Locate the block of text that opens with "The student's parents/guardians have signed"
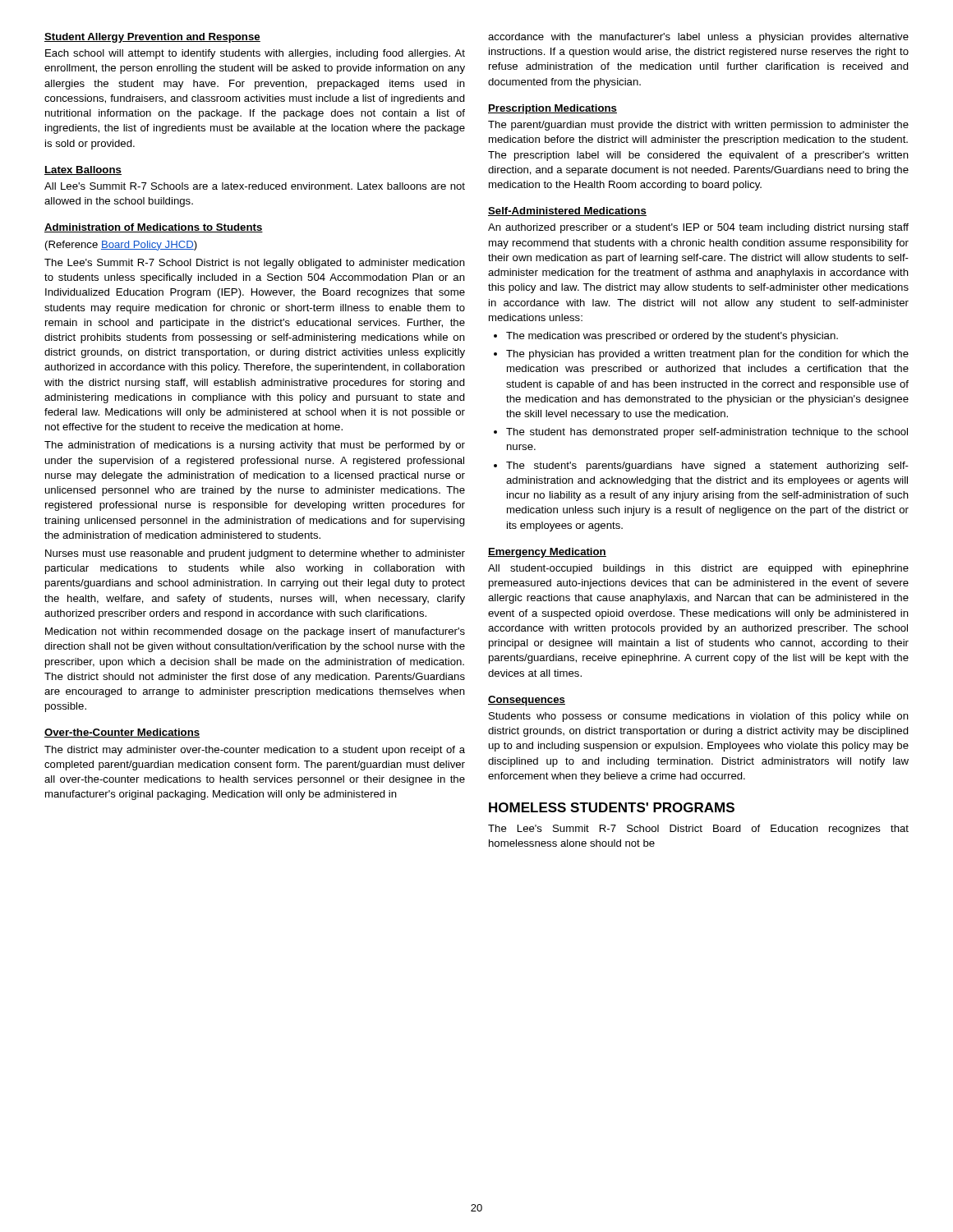The height and width of the screenshot is (1232, 953). tap(698, 495)
